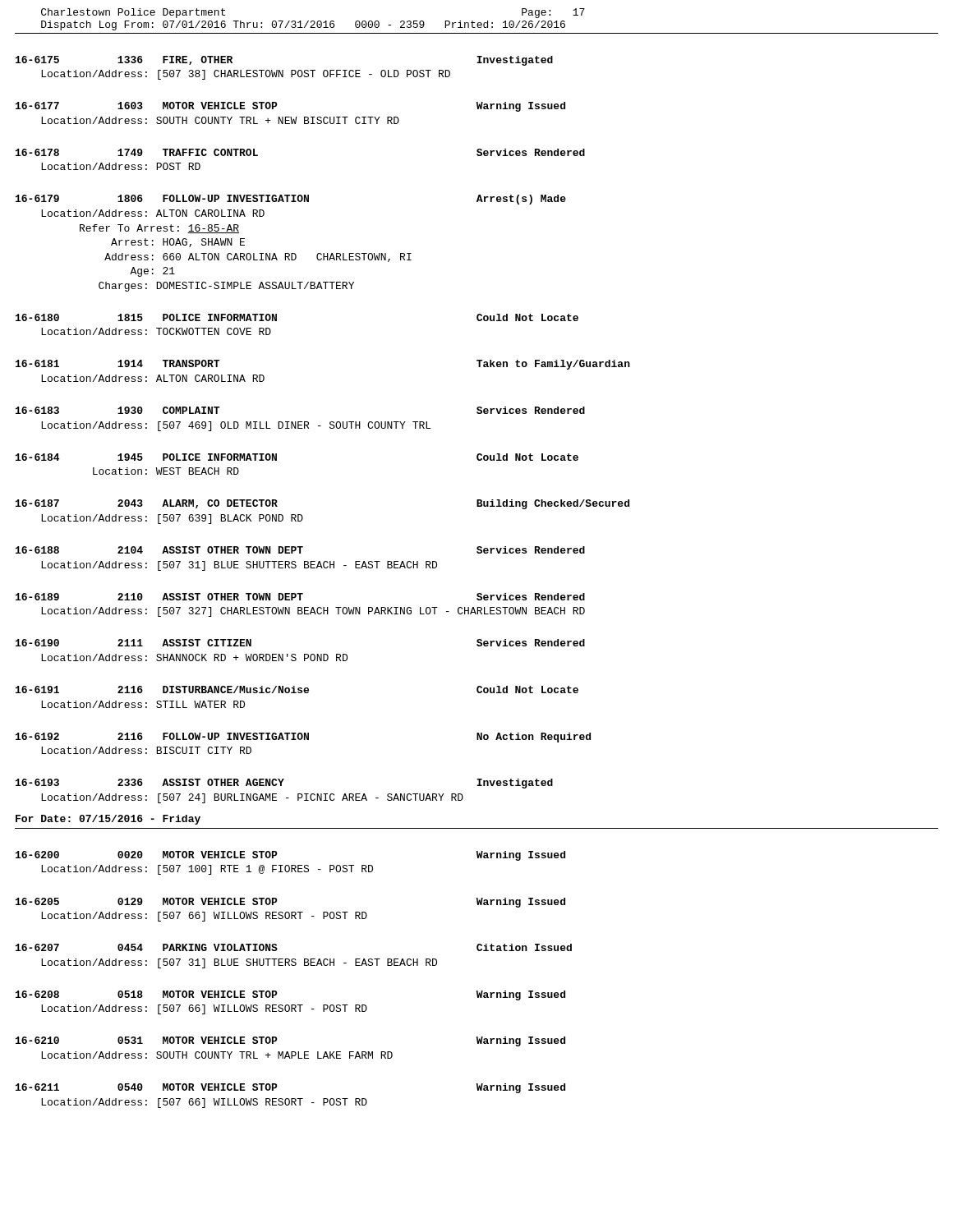
Task: Click on the region starting "16-6205 0129 MOTOR VEHICLE STOP"
Action: (x=290, y=909)
